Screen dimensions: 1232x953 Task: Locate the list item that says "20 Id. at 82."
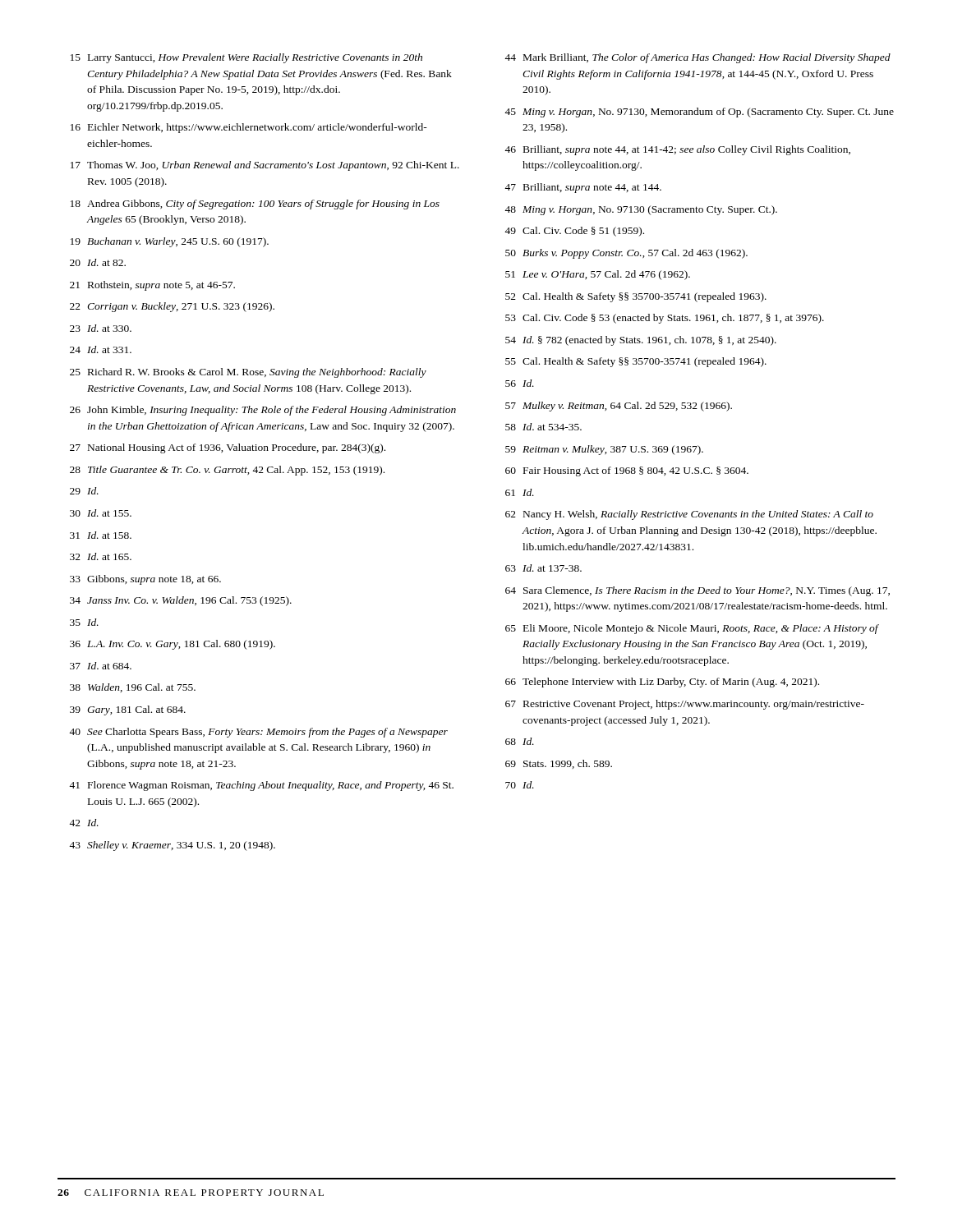coord(98,262)
